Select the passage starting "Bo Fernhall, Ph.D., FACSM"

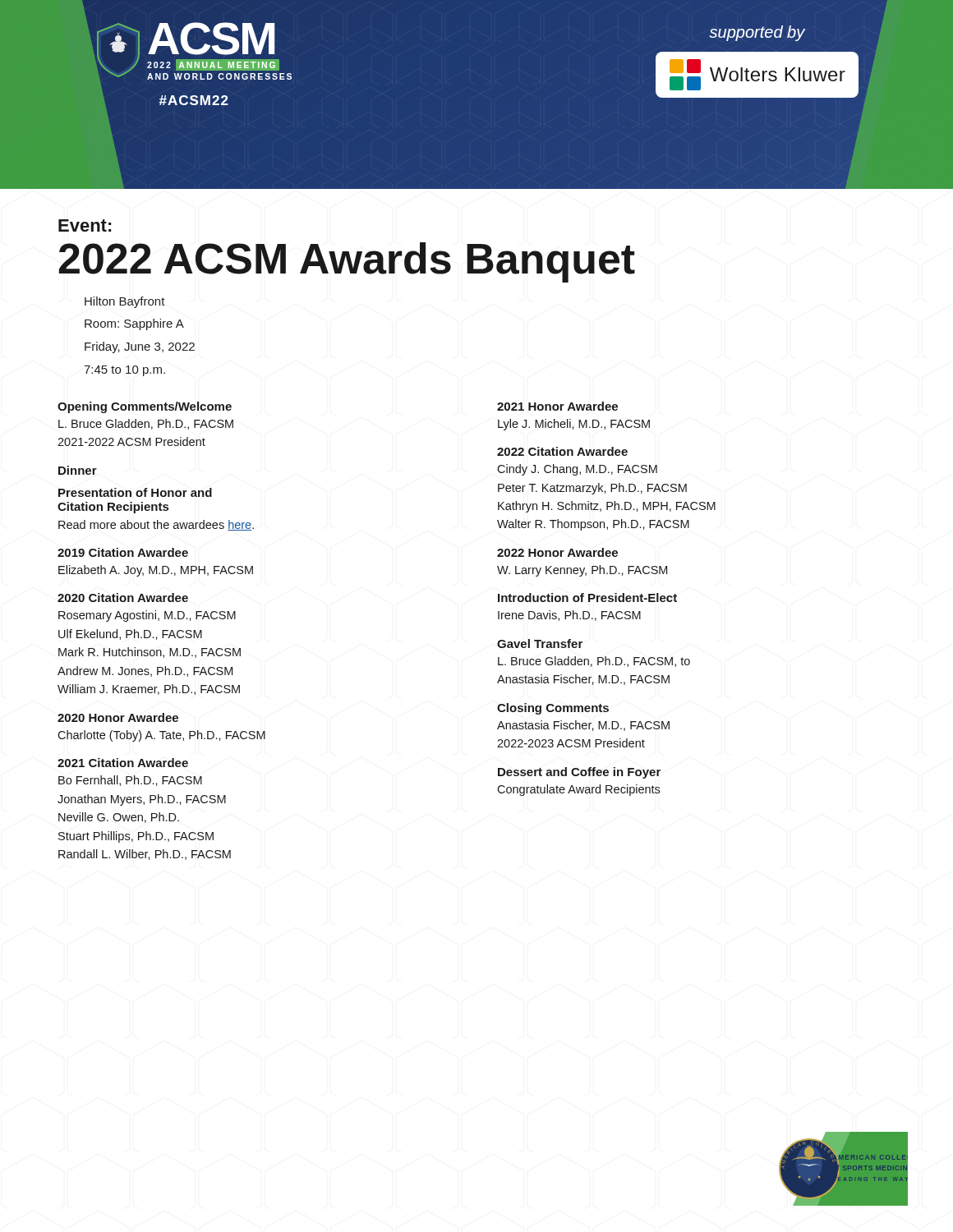tap(145, 817)
